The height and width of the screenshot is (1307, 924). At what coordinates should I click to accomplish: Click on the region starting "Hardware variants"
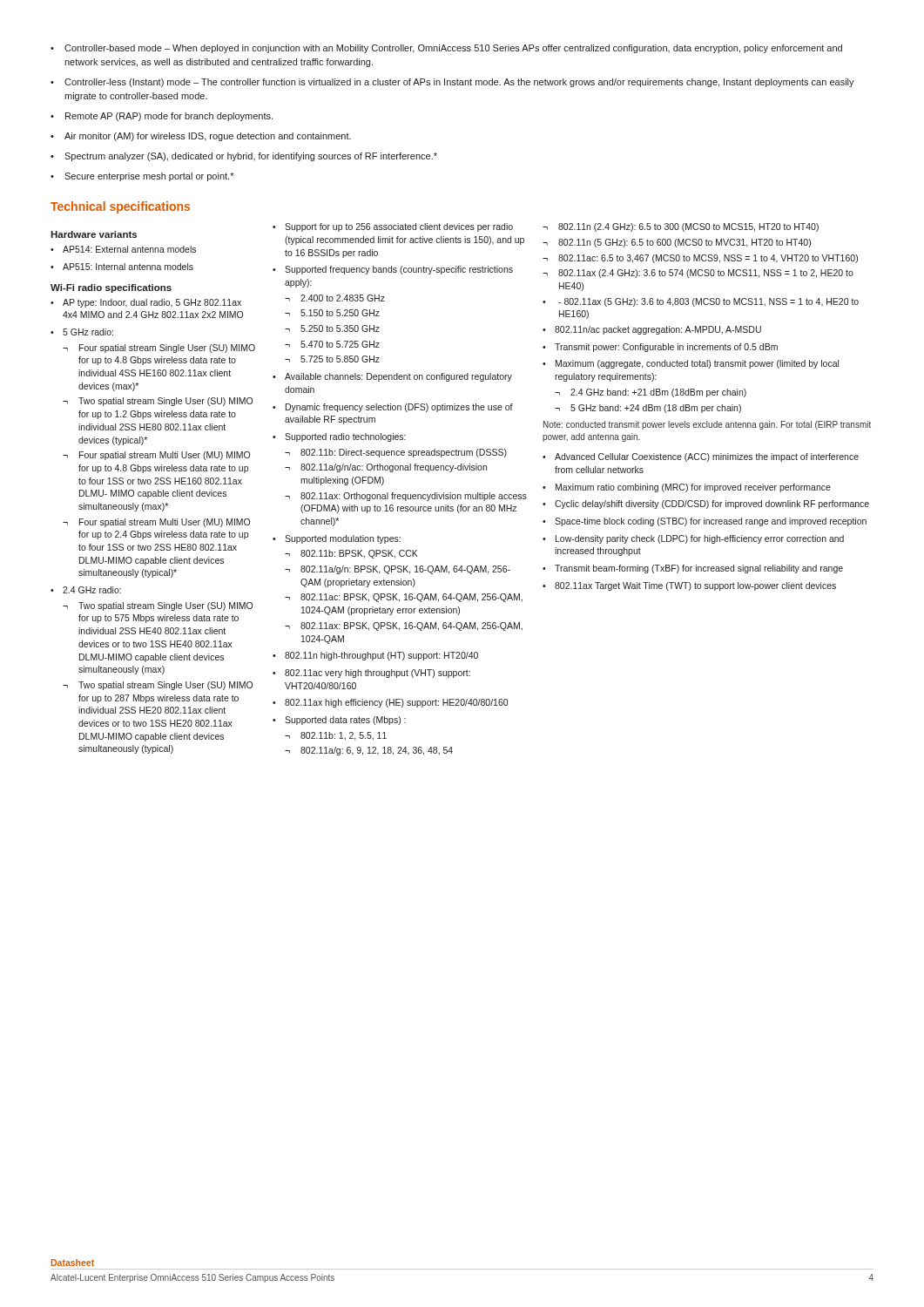tap(94, 235)
